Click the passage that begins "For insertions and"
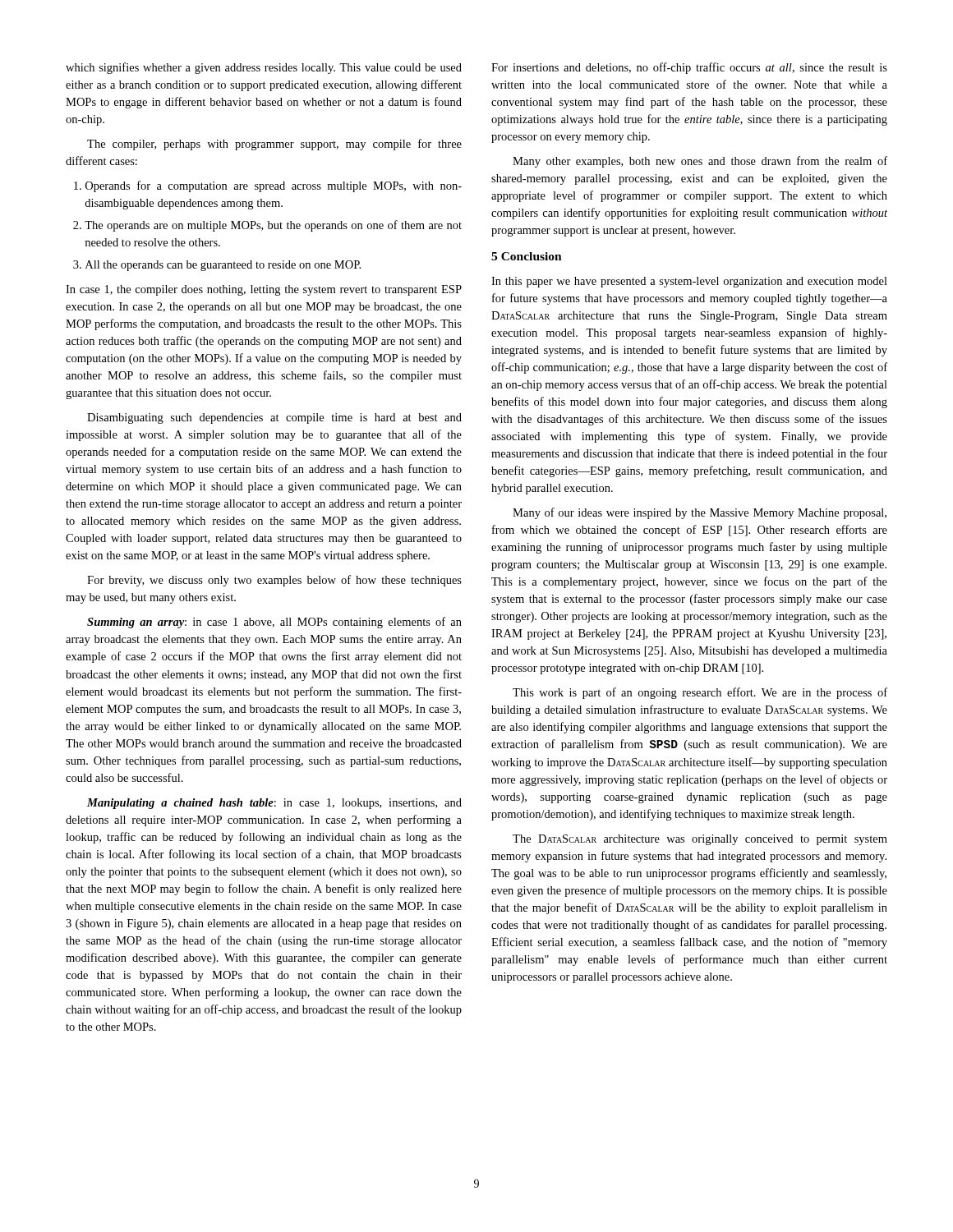The image size is (953, 1232). point(689,149)
